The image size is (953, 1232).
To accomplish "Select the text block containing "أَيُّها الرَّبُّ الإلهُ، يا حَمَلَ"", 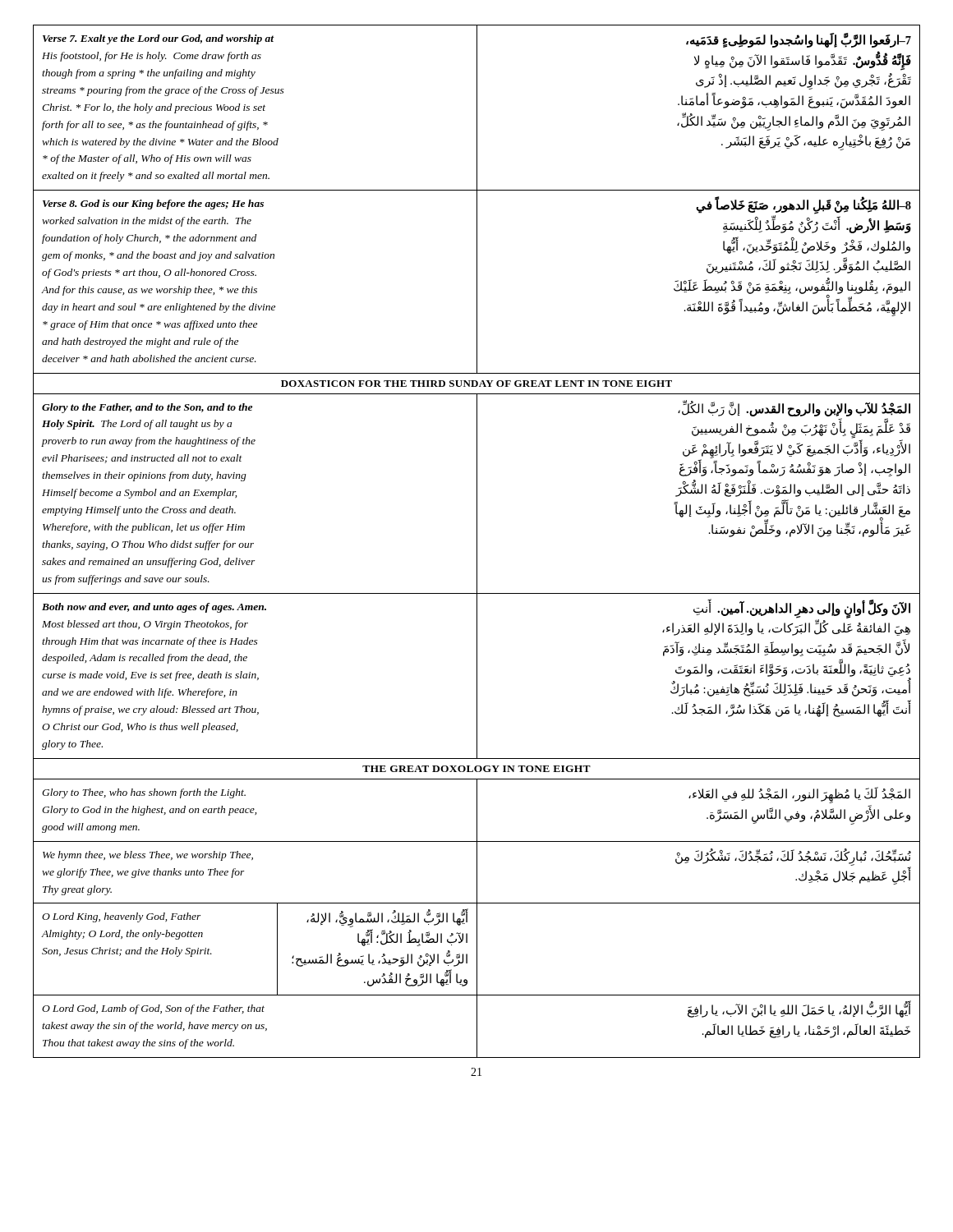I will (x=799, y=1020).
